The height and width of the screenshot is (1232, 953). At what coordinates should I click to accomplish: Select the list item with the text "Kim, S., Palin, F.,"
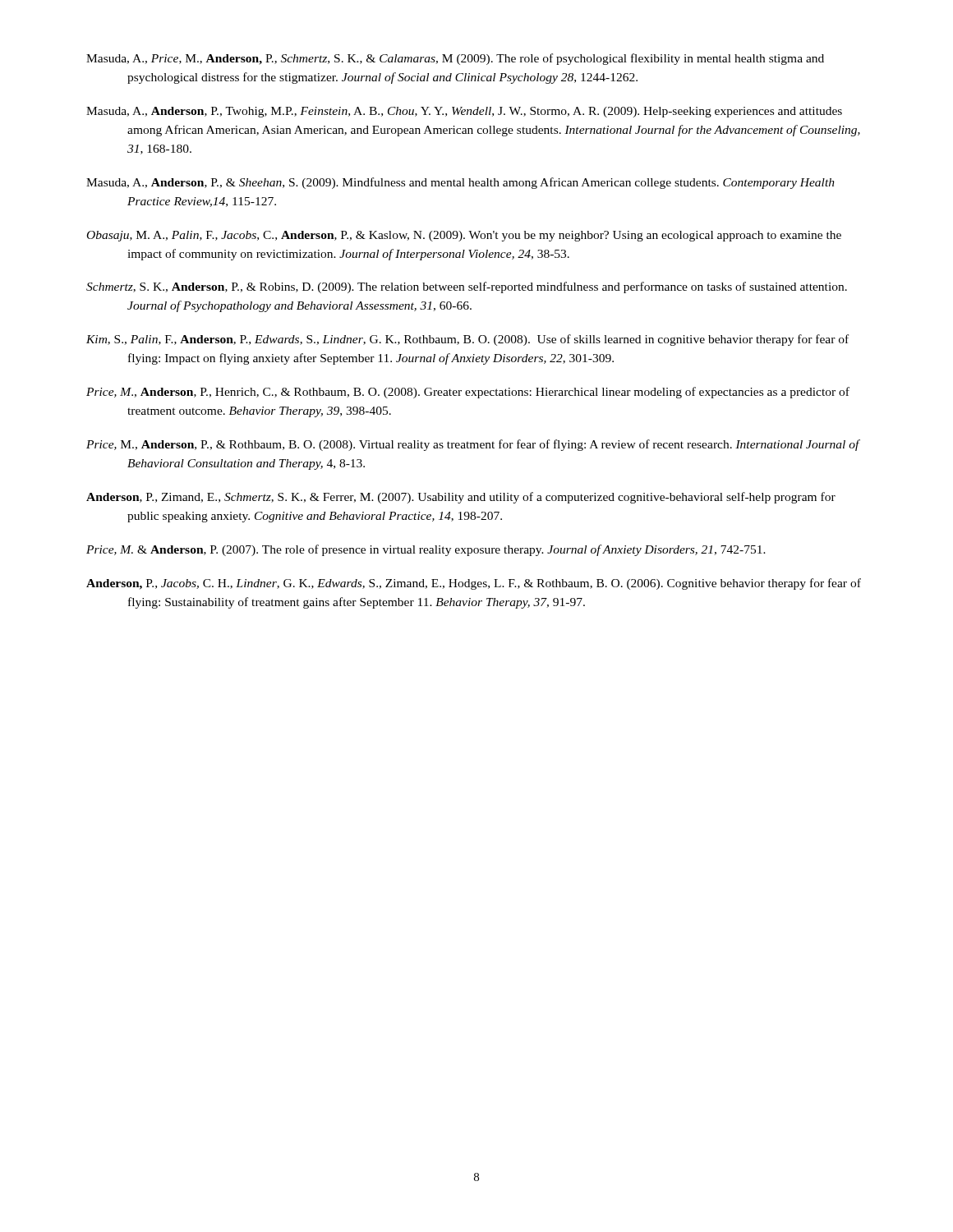click(468, 348)
